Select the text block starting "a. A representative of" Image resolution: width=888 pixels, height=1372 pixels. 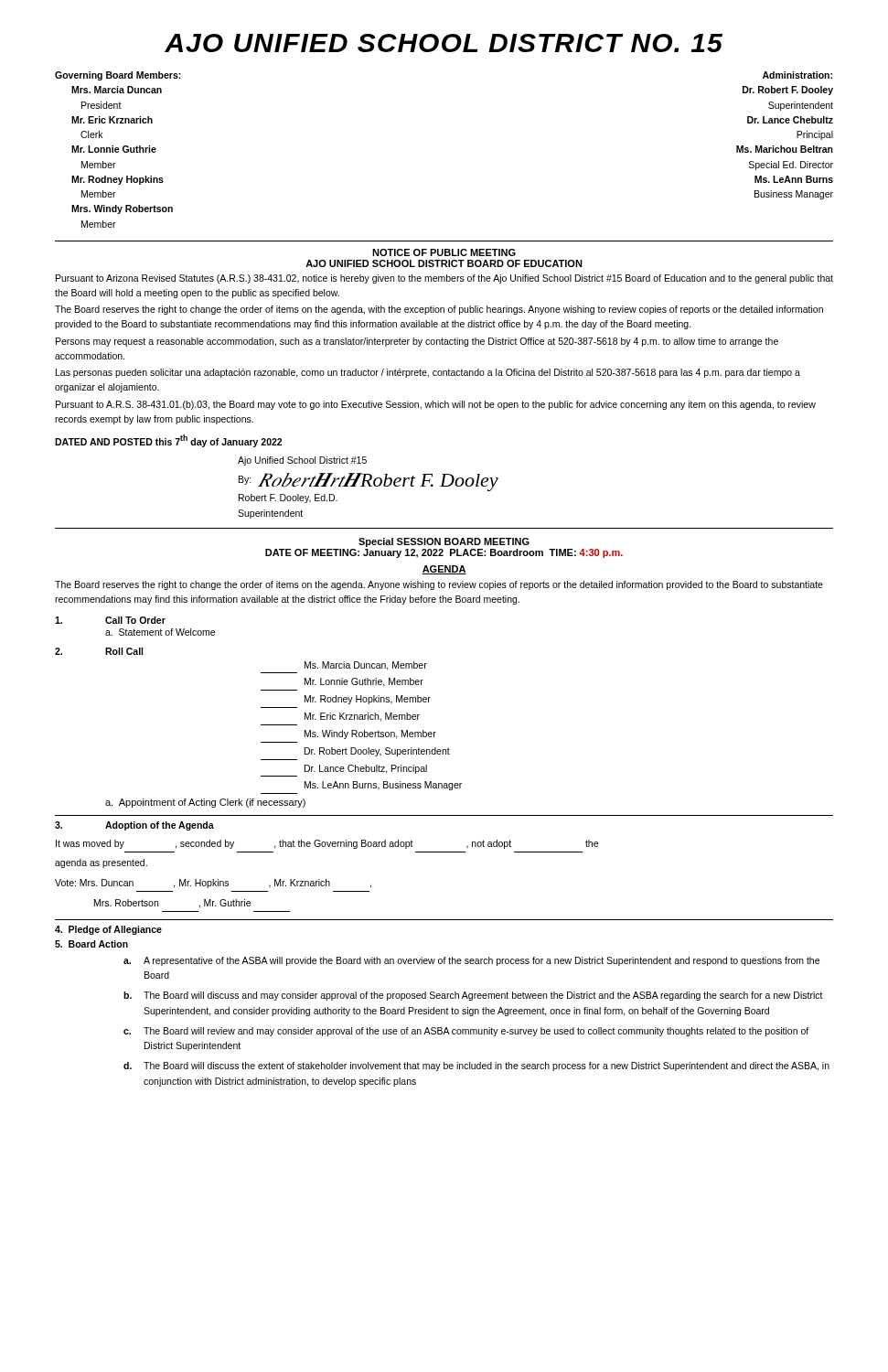pyautogui.click(x=478, y=968)
